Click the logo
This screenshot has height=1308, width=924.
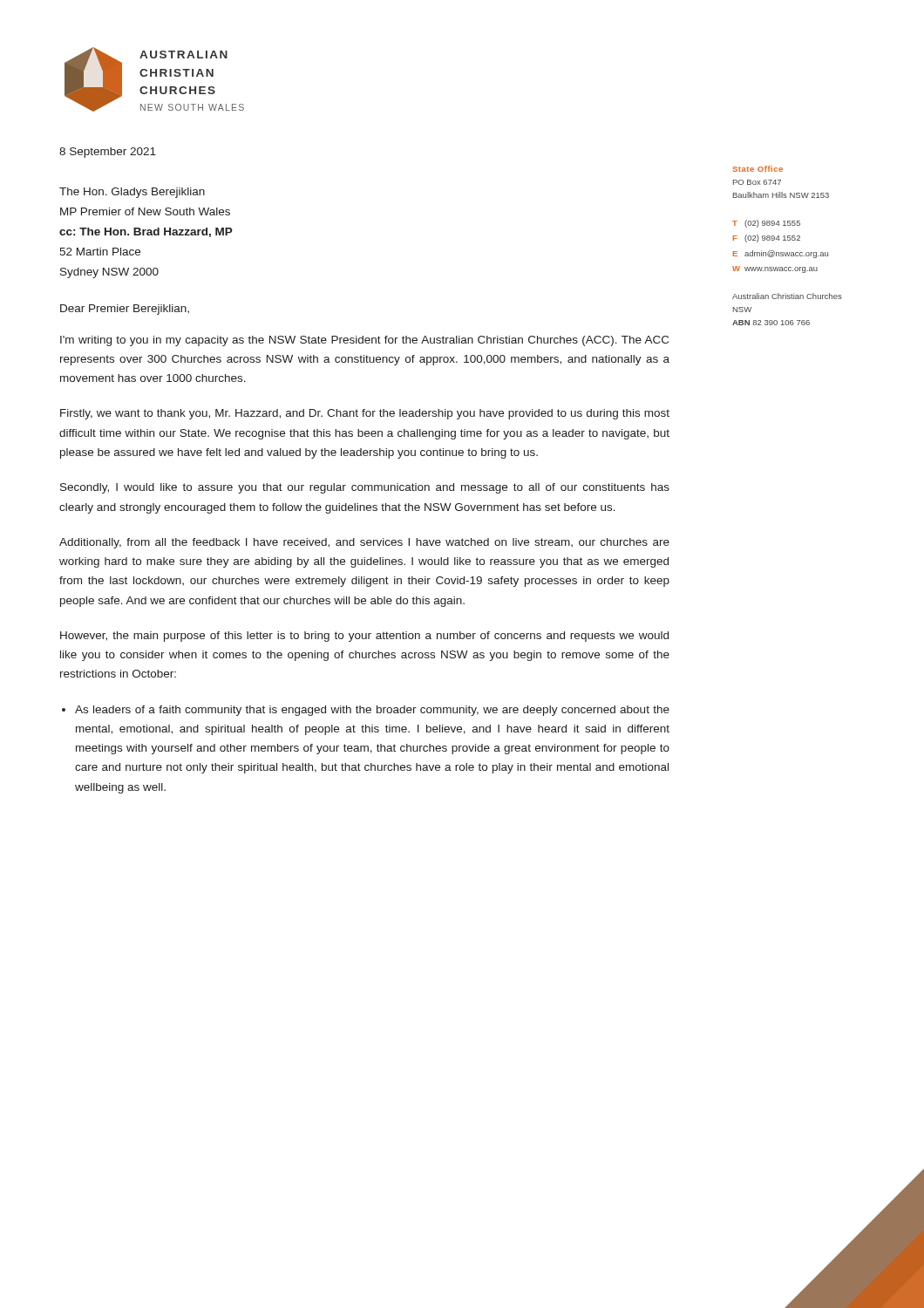coord(152,79)
